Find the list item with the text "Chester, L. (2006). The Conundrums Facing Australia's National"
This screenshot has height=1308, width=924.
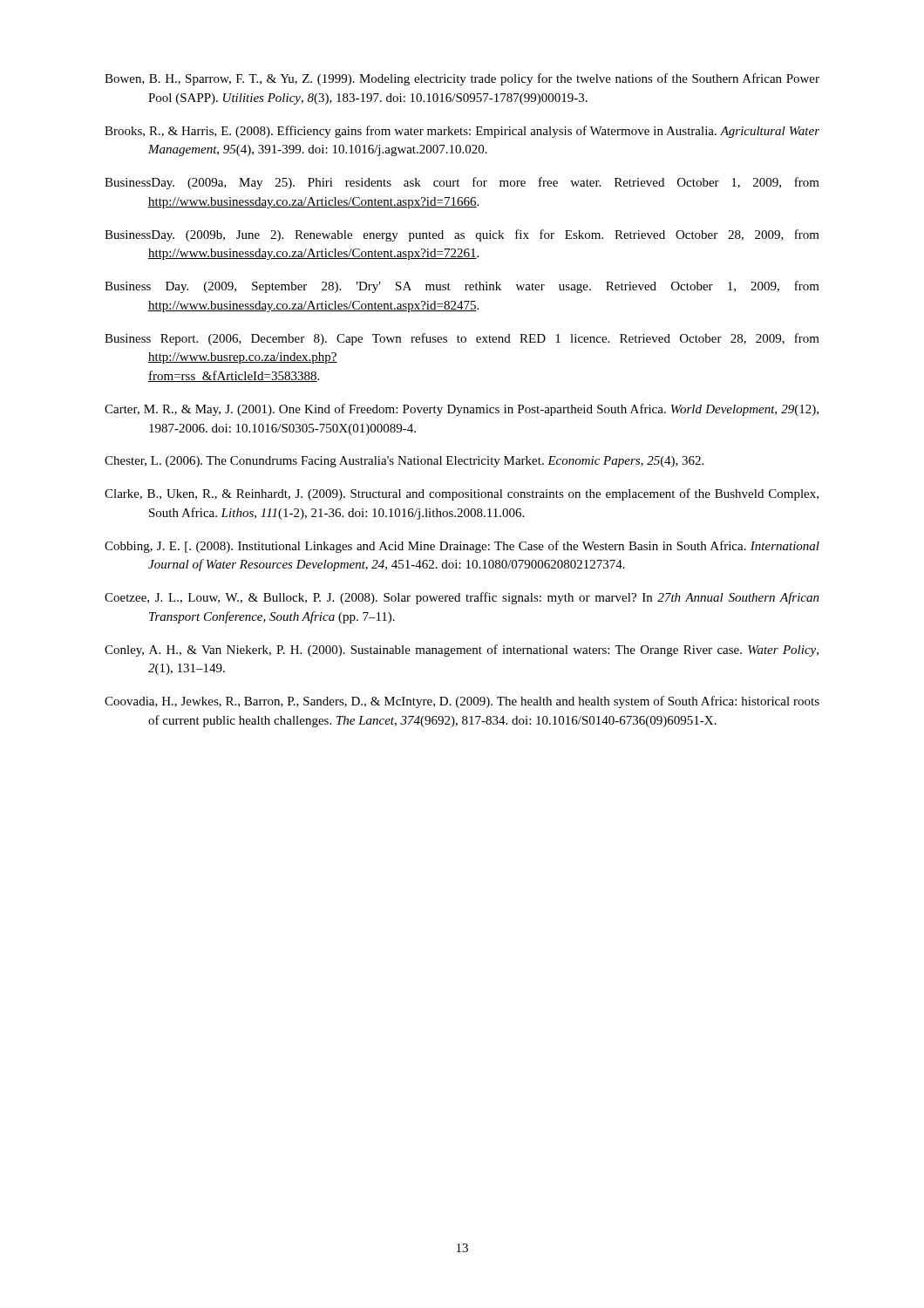click(x=405, y=461)
